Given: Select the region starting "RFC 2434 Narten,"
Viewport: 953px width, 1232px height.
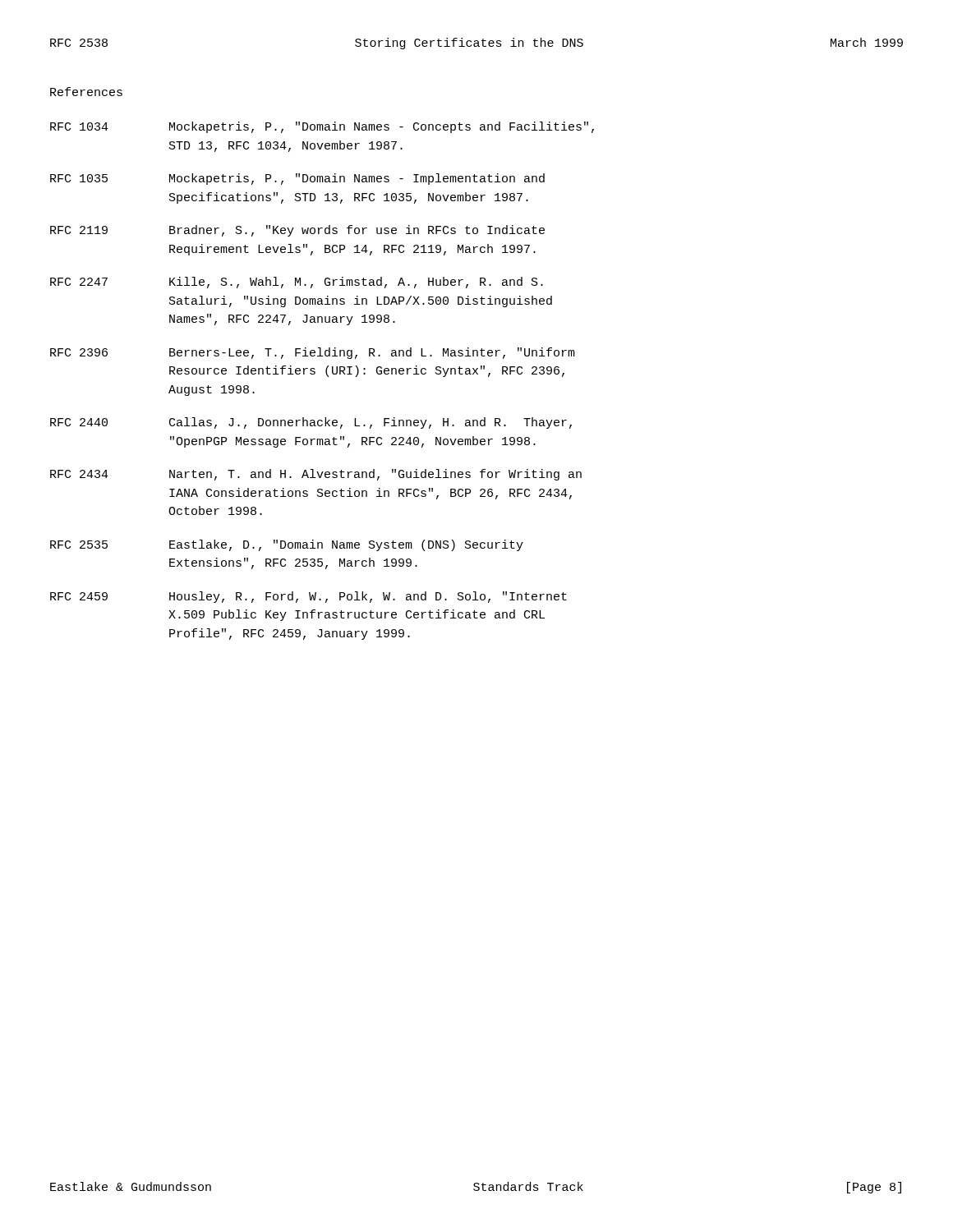Looking at the screenshot, I should [476, 494].
